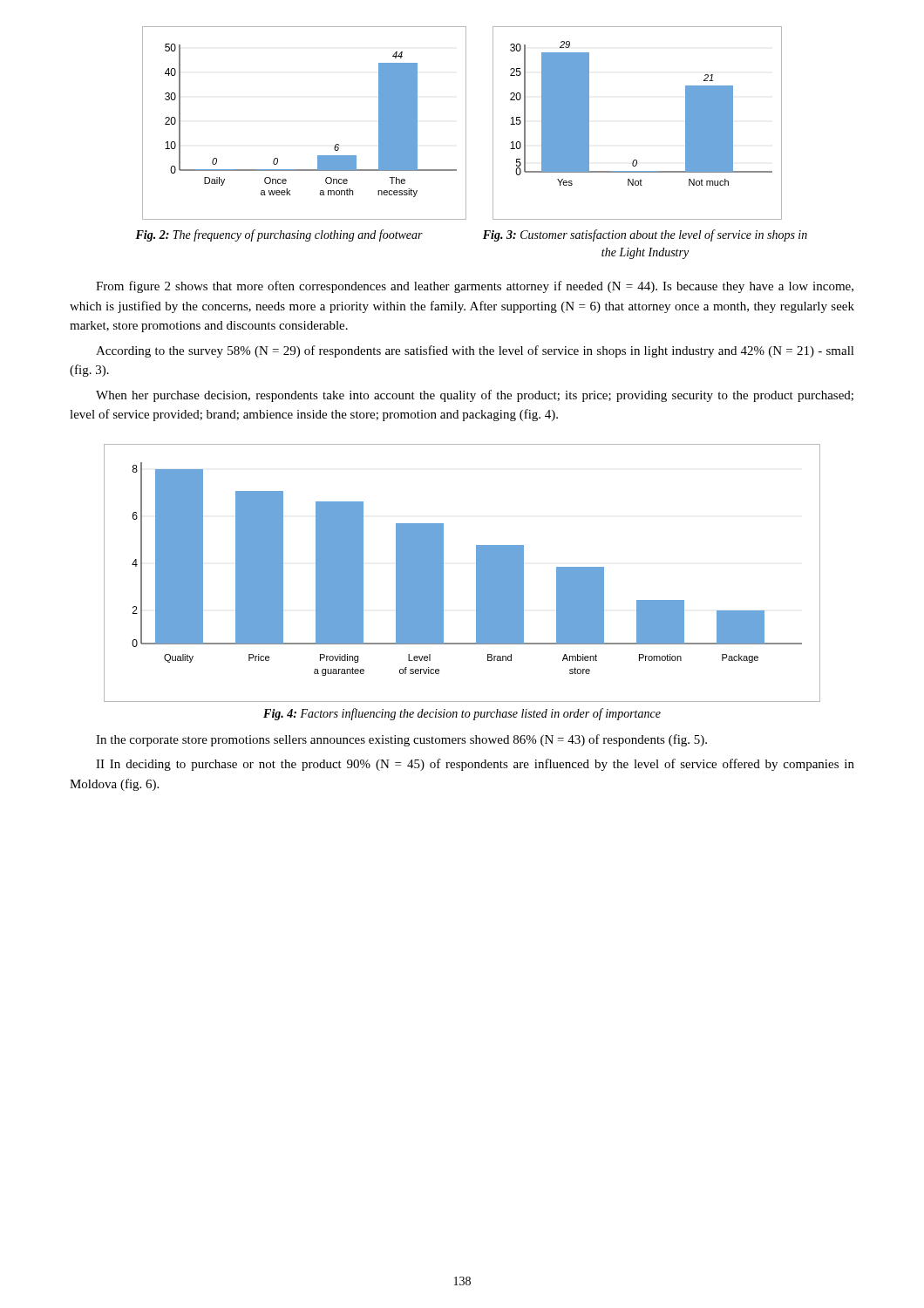Viewport: 924px width, 1308px height.
Task: Find the text block that says "When her purchase decision, respondents take"
Action: coord(462,405)
